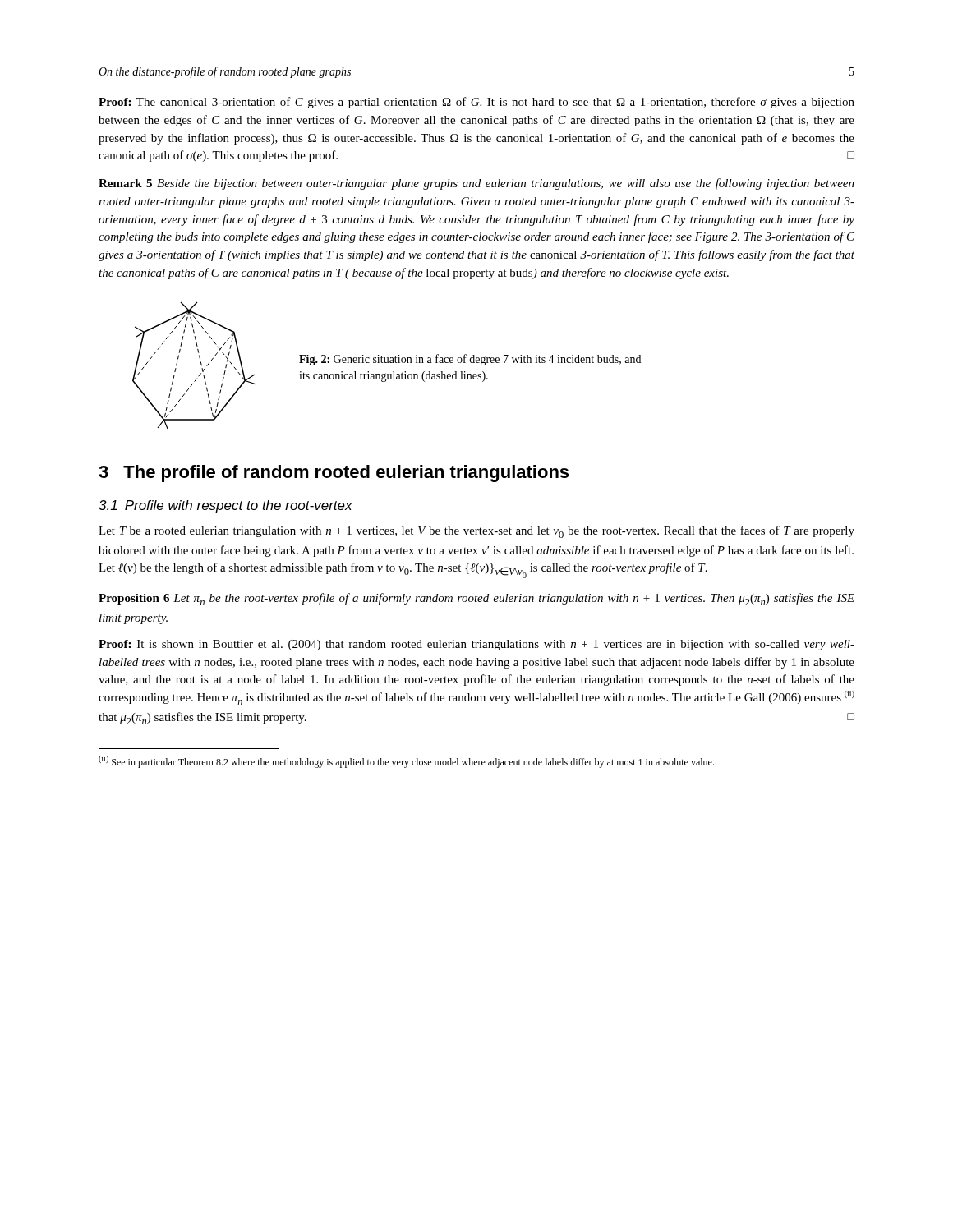This screenshot has width=953, height=1232.
Task: Click on the element starting "Let T be a rooted"
Action: (x=476, y=552)
